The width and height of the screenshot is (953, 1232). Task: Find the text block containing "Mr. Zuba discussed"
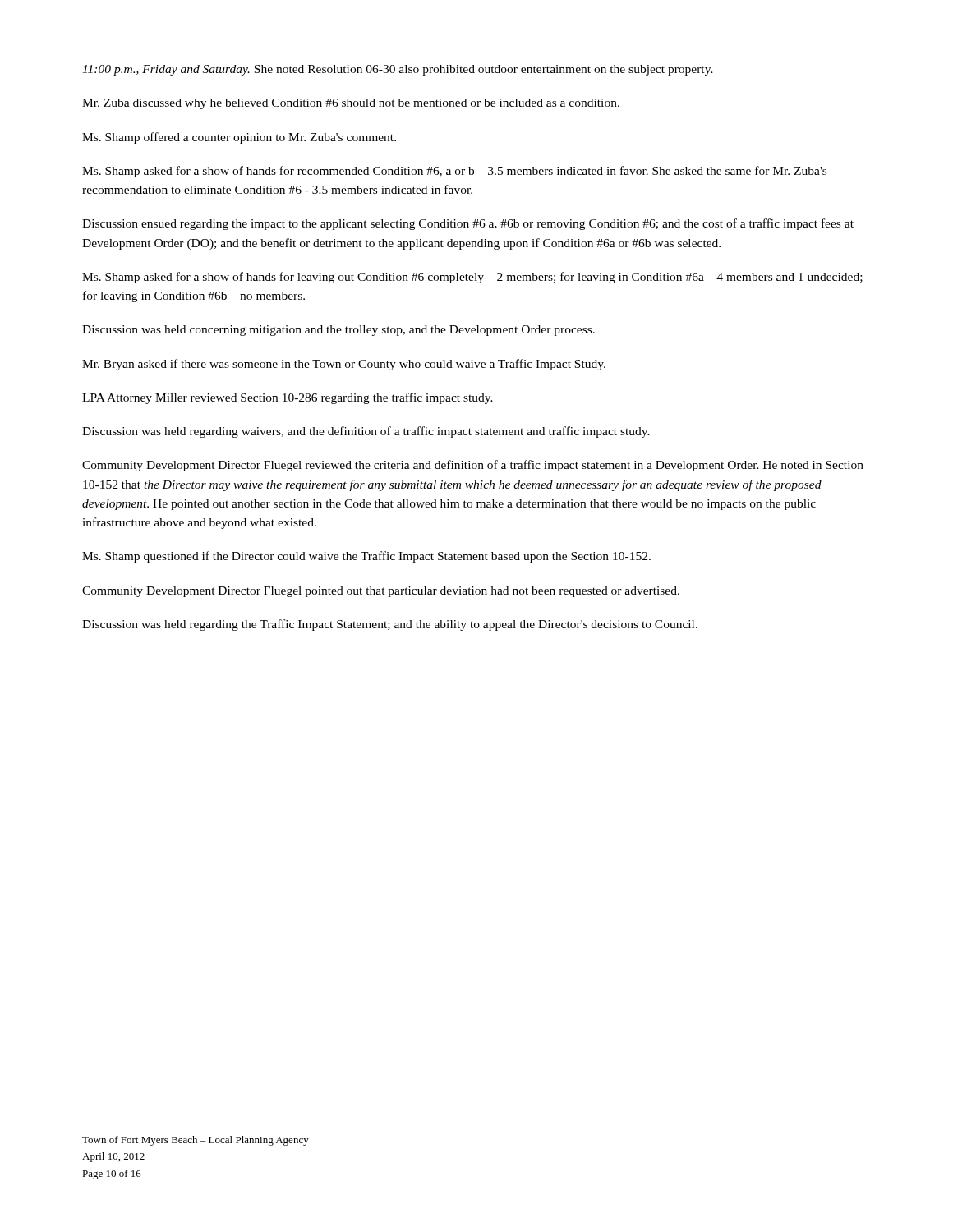pyautogui.click(x=351, y=102)
